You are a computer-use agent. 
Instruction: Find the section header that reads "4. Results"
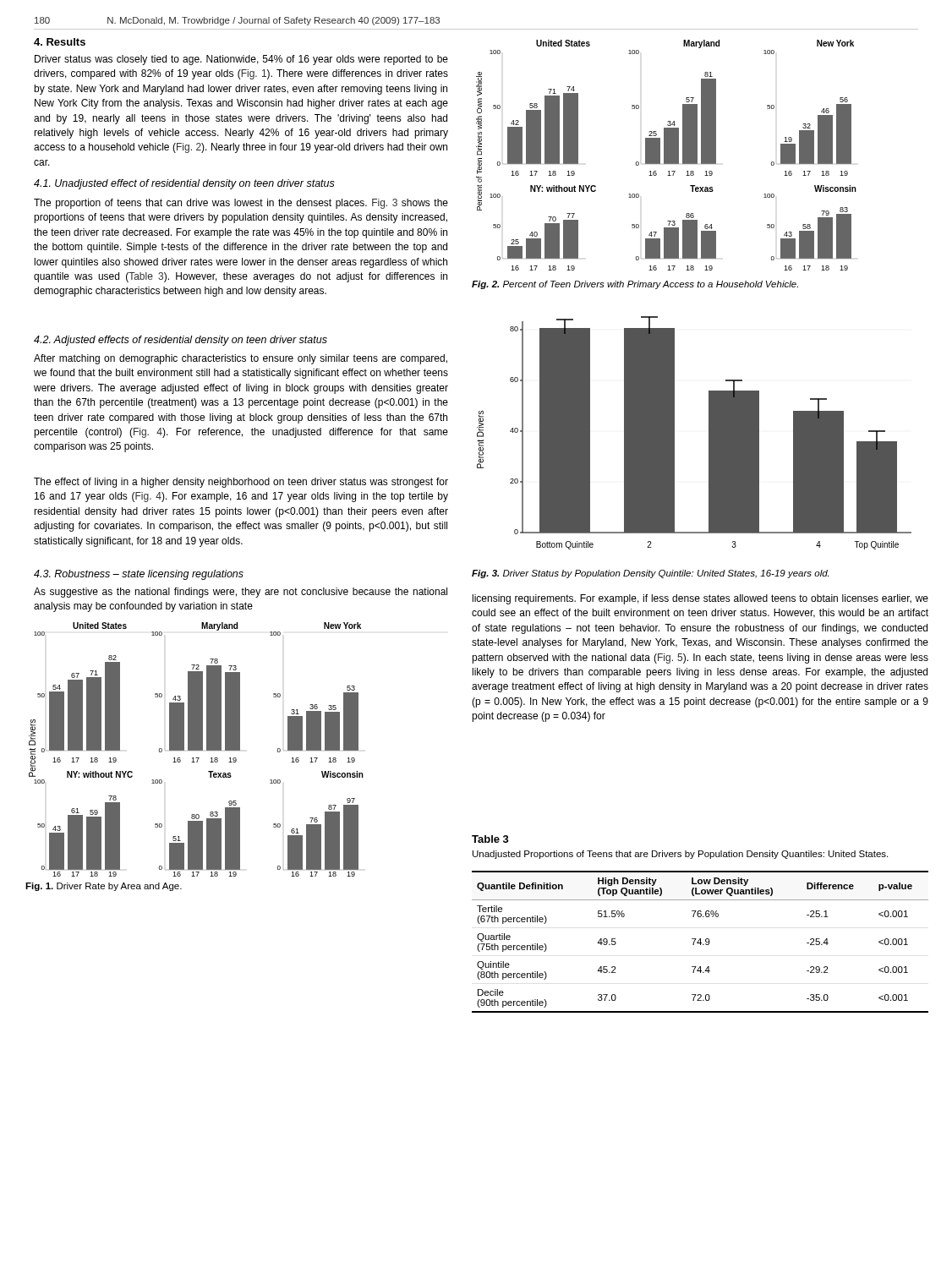60,42
